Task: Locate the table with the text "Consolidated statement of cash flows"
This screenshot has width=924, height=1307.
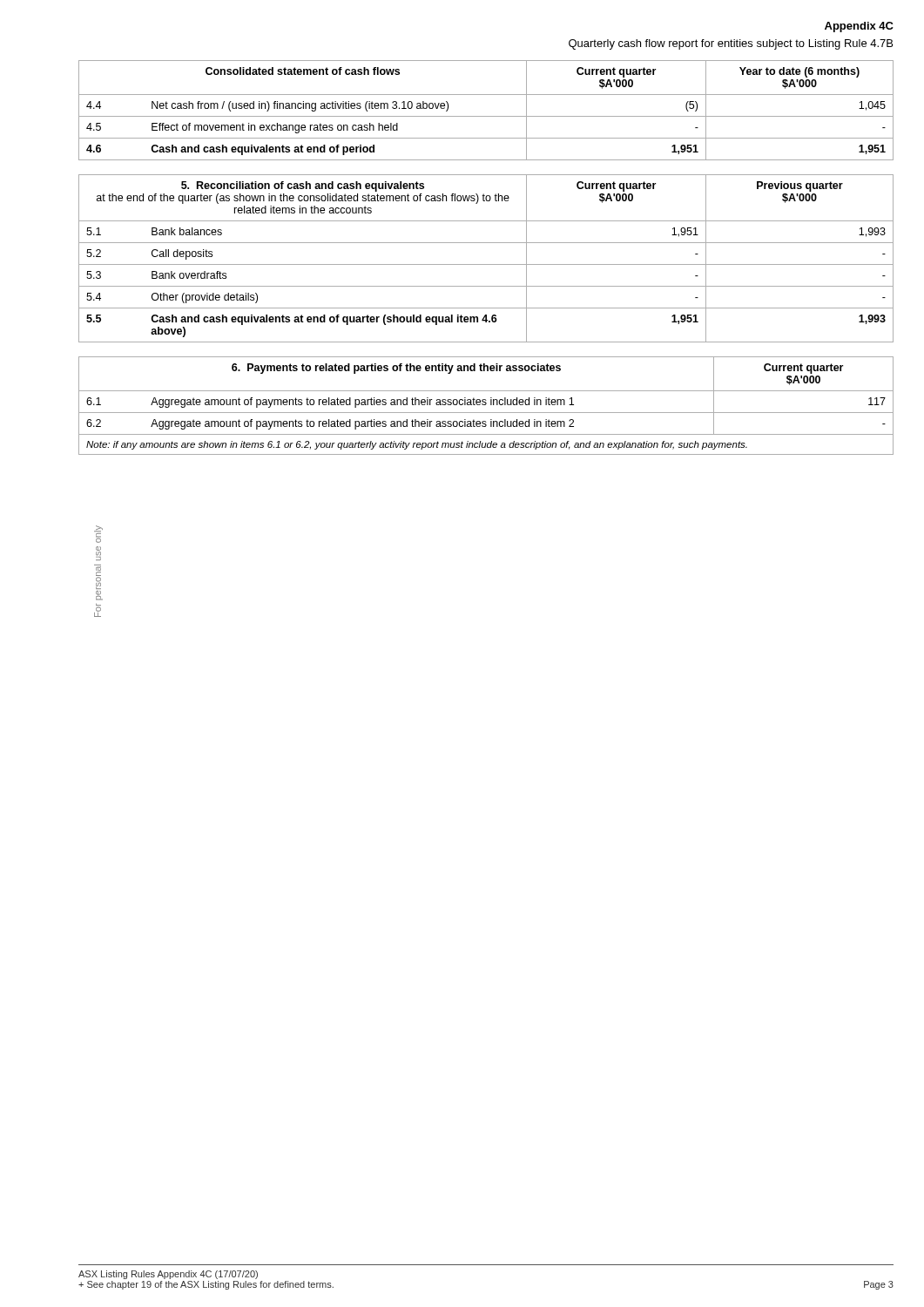Action: pos(486,110)
